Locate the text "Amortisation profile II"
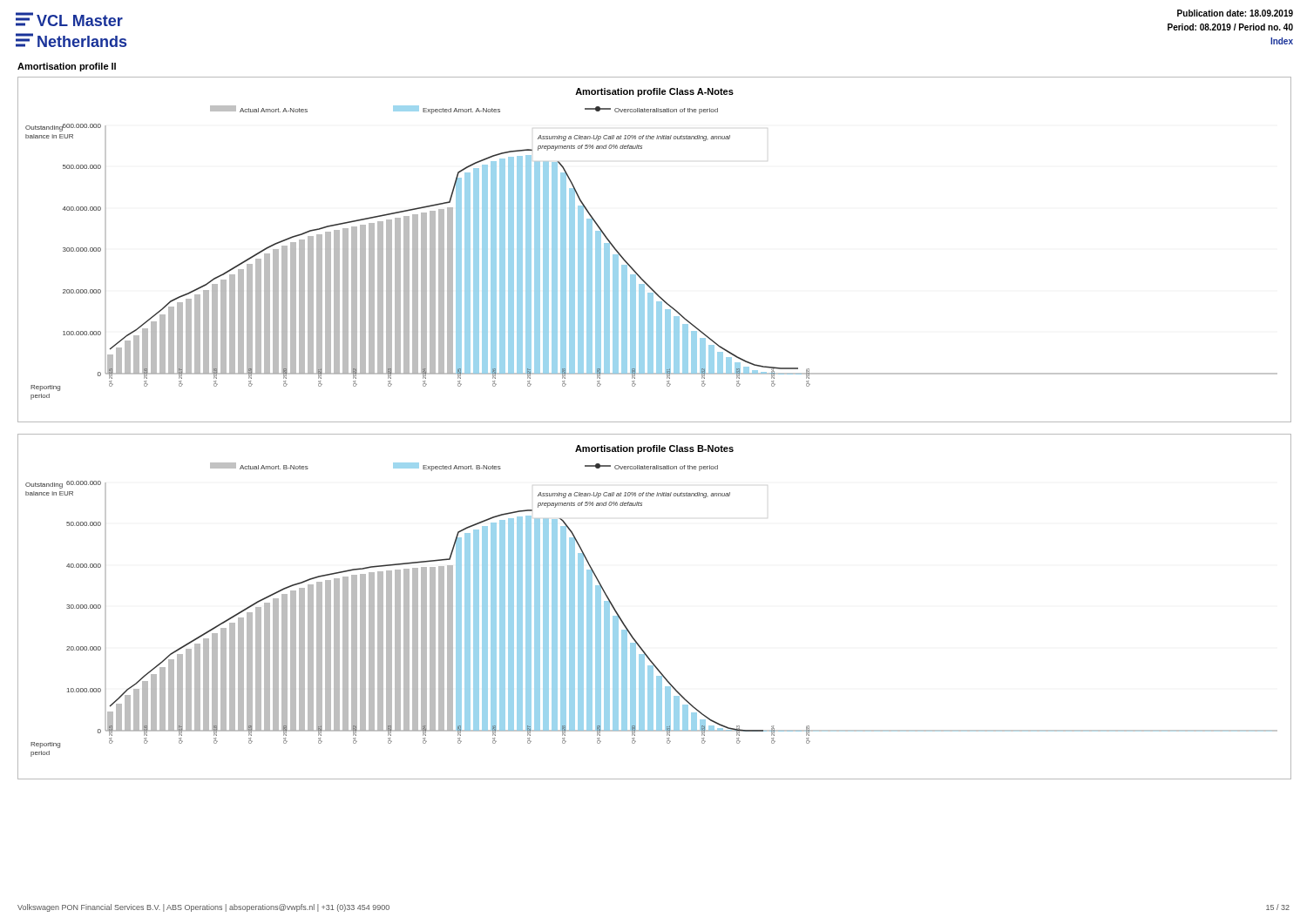The height and width of the screenshot is (924, 1307). click(67, 66)
